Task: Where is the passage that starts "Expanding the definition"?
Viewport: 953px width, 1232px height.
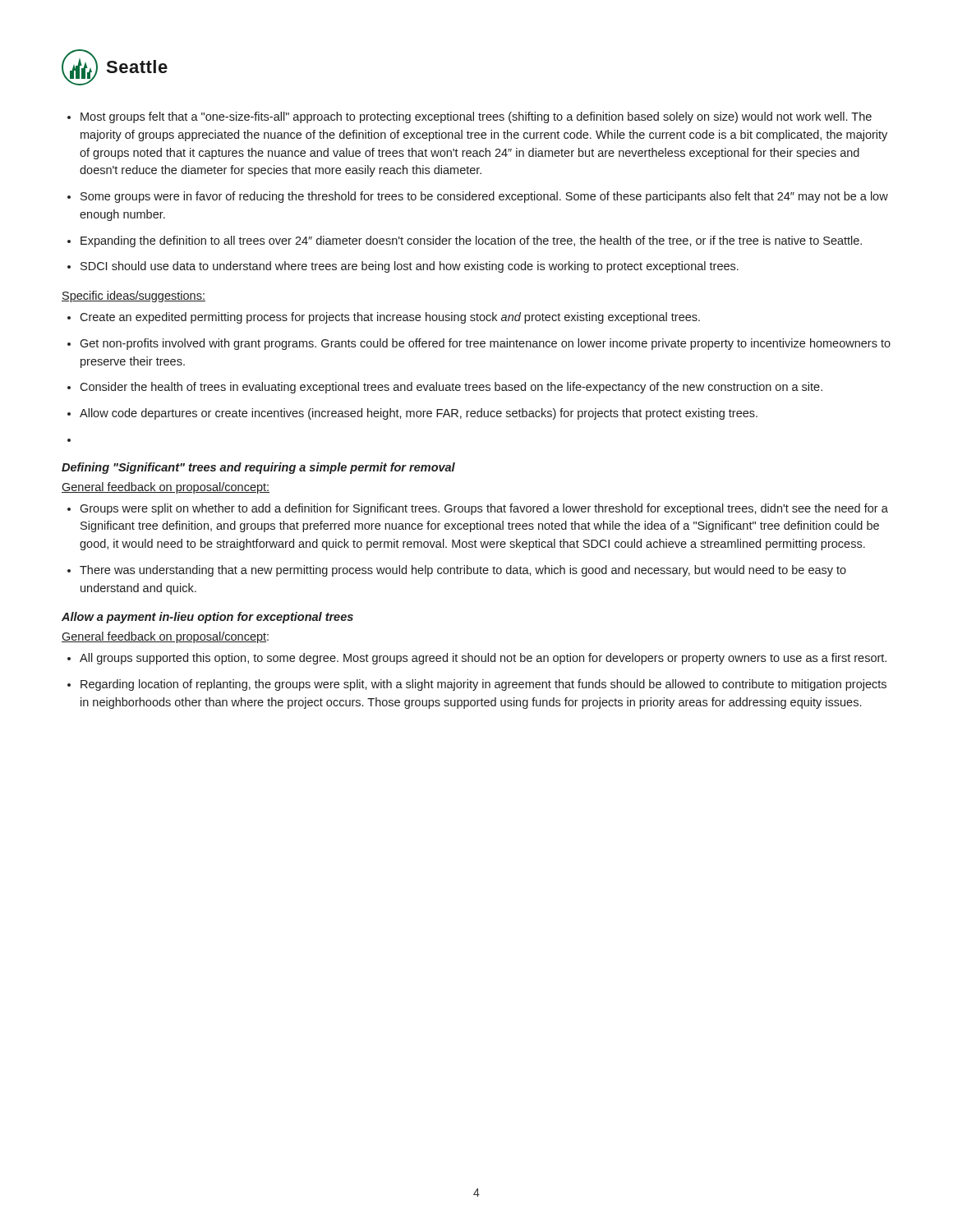Action: (476, 241)
